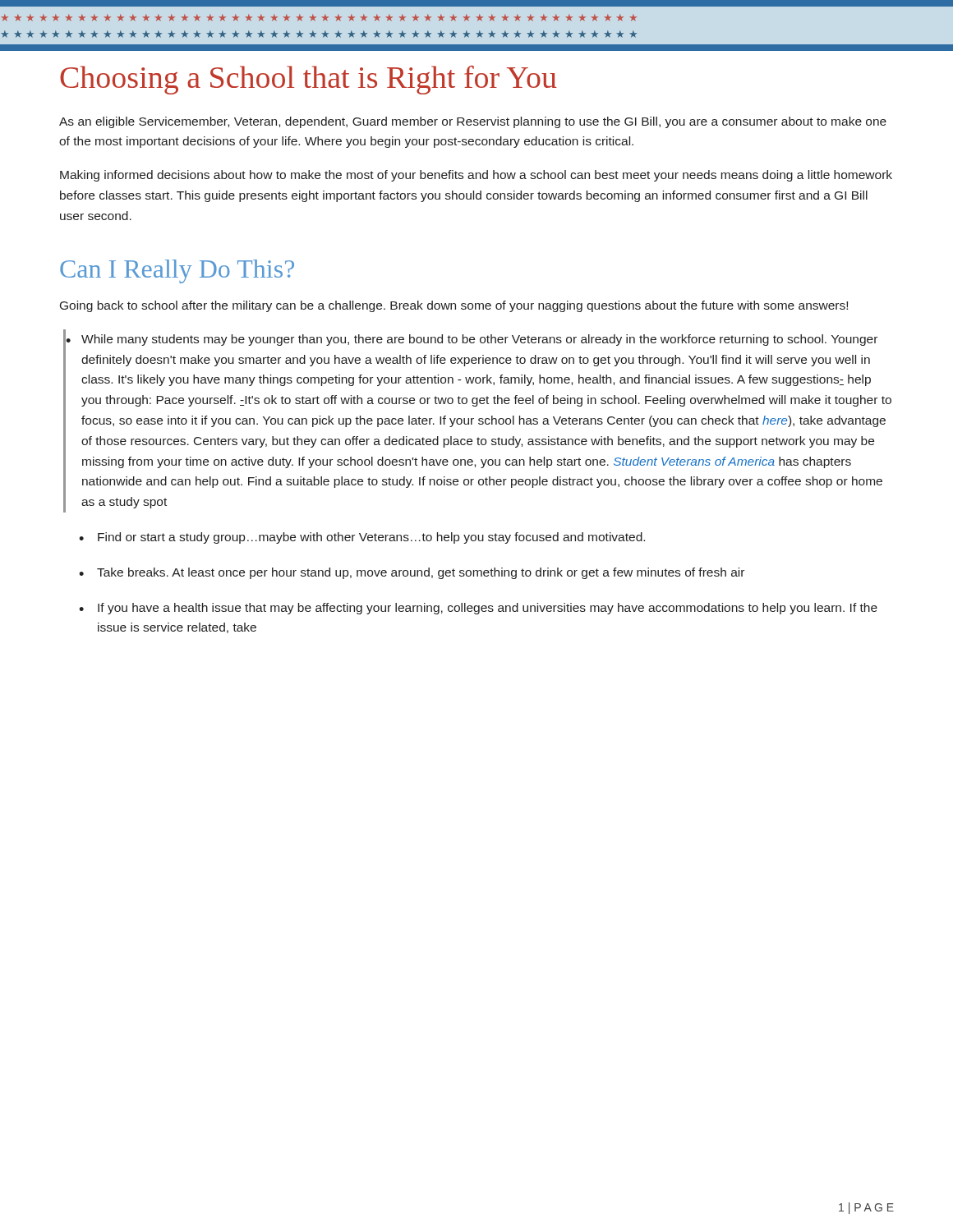Point to the block beginning "As an eligible Servicemember, Veteran, dependent, Guard member"

click(476, 132)
